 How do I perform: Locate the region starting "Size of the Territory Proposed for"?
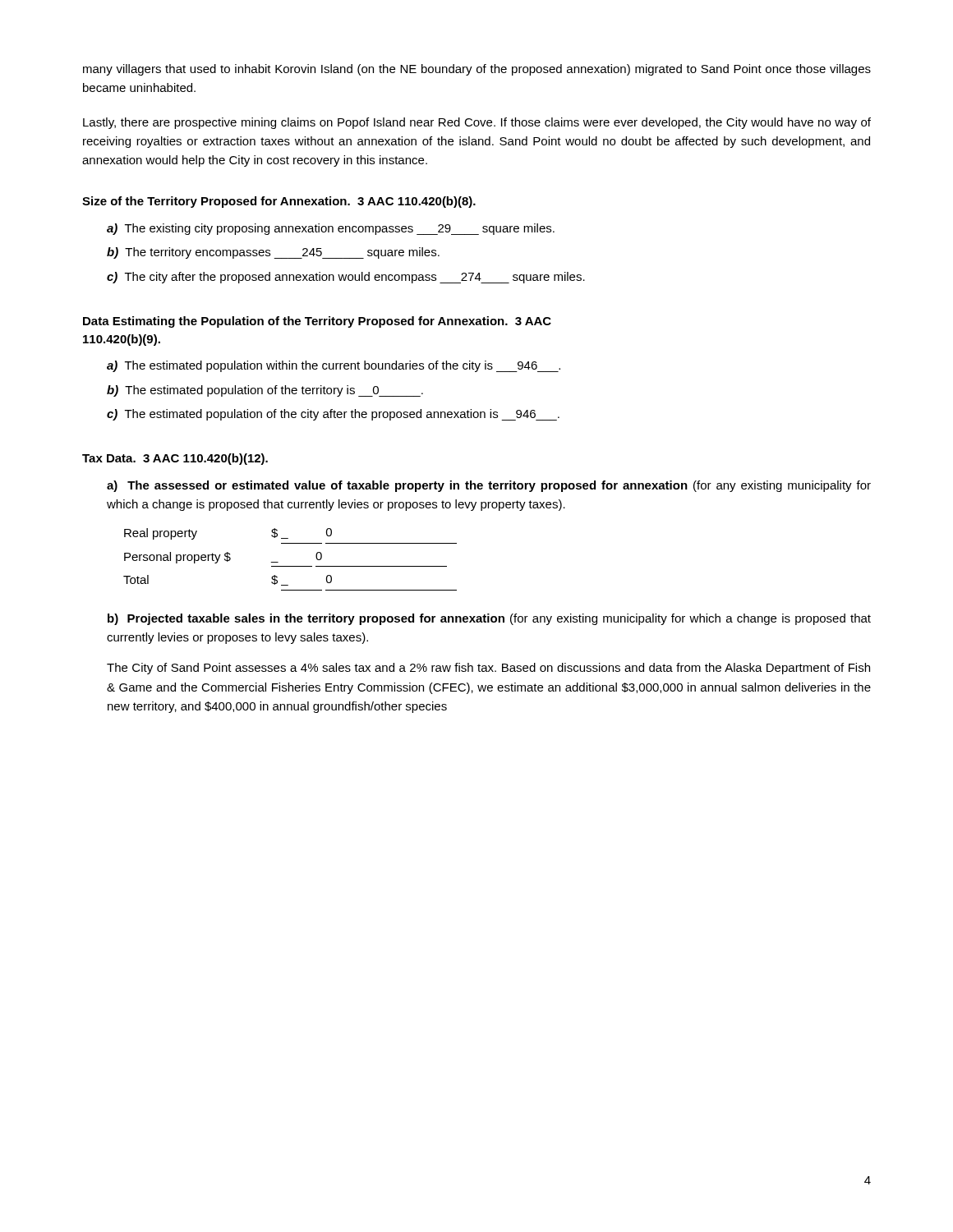[279, 201]
